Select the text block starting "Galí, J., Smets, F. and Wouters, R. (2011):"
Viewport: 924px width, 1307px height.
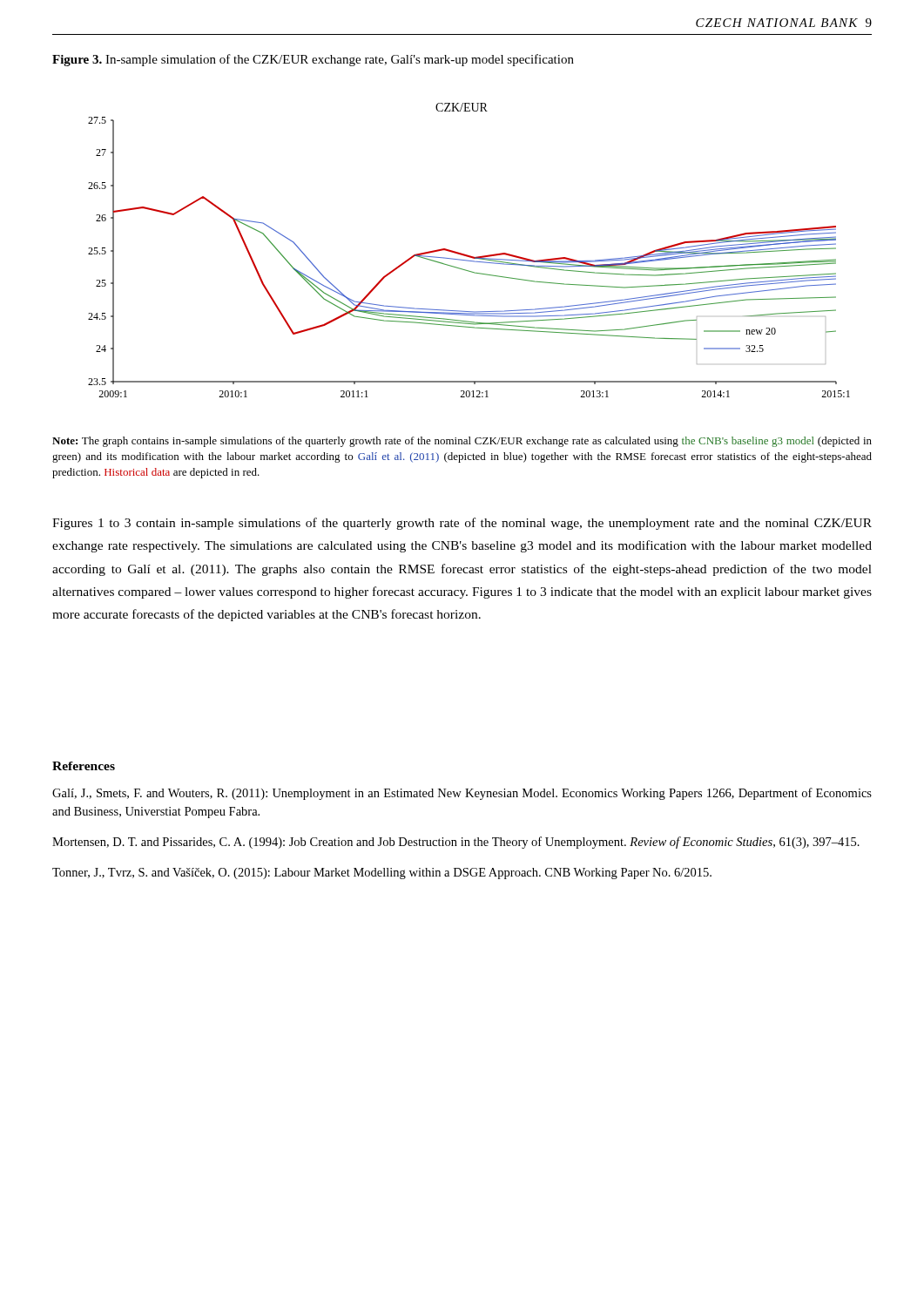coord(462,833)
